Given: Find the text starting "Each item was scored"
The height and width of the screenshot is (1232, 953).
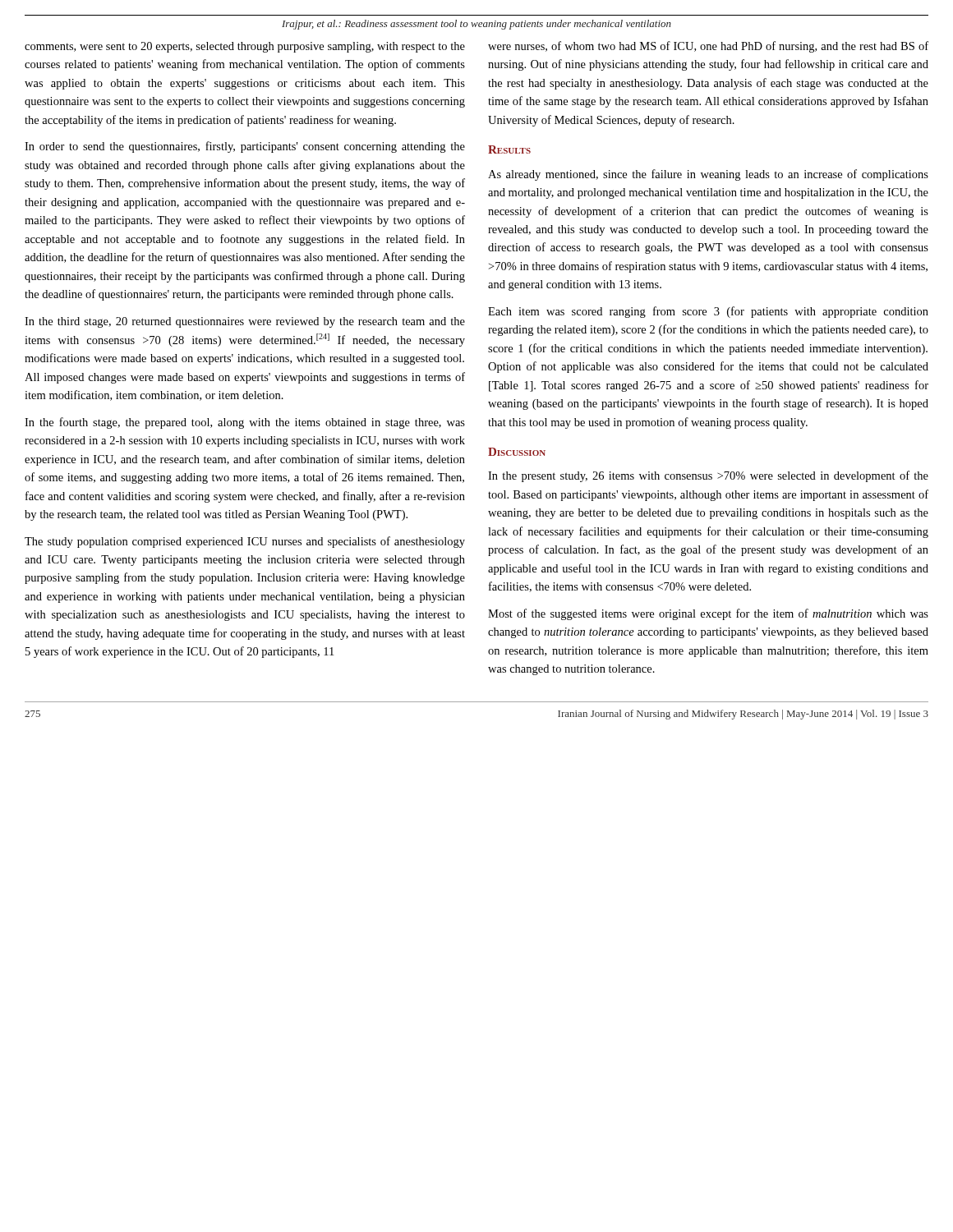Looking at the screenshot, I should point(708,367).
